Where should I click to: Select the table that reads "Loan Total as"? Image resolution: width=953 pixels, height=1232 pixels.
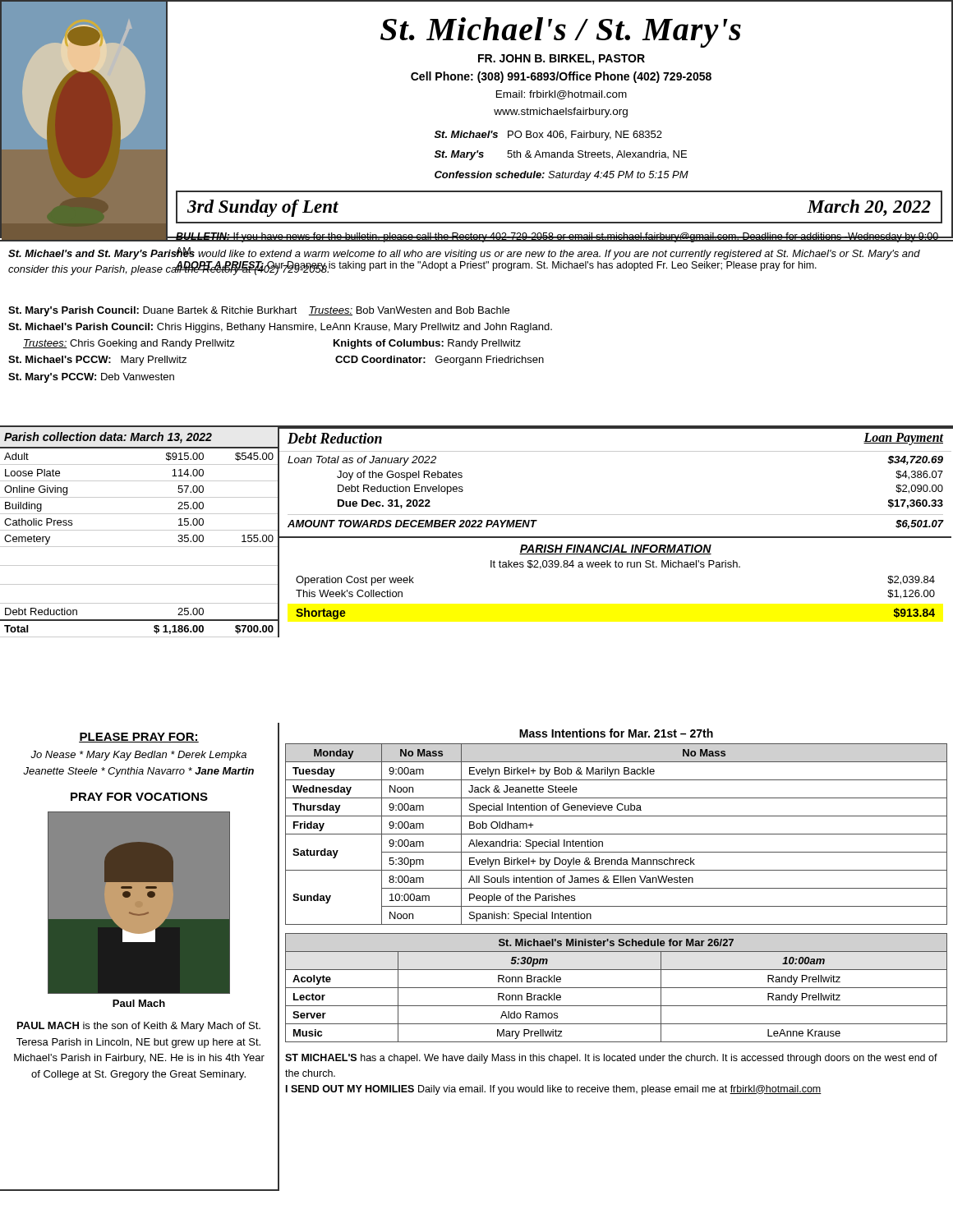[615, 492]
